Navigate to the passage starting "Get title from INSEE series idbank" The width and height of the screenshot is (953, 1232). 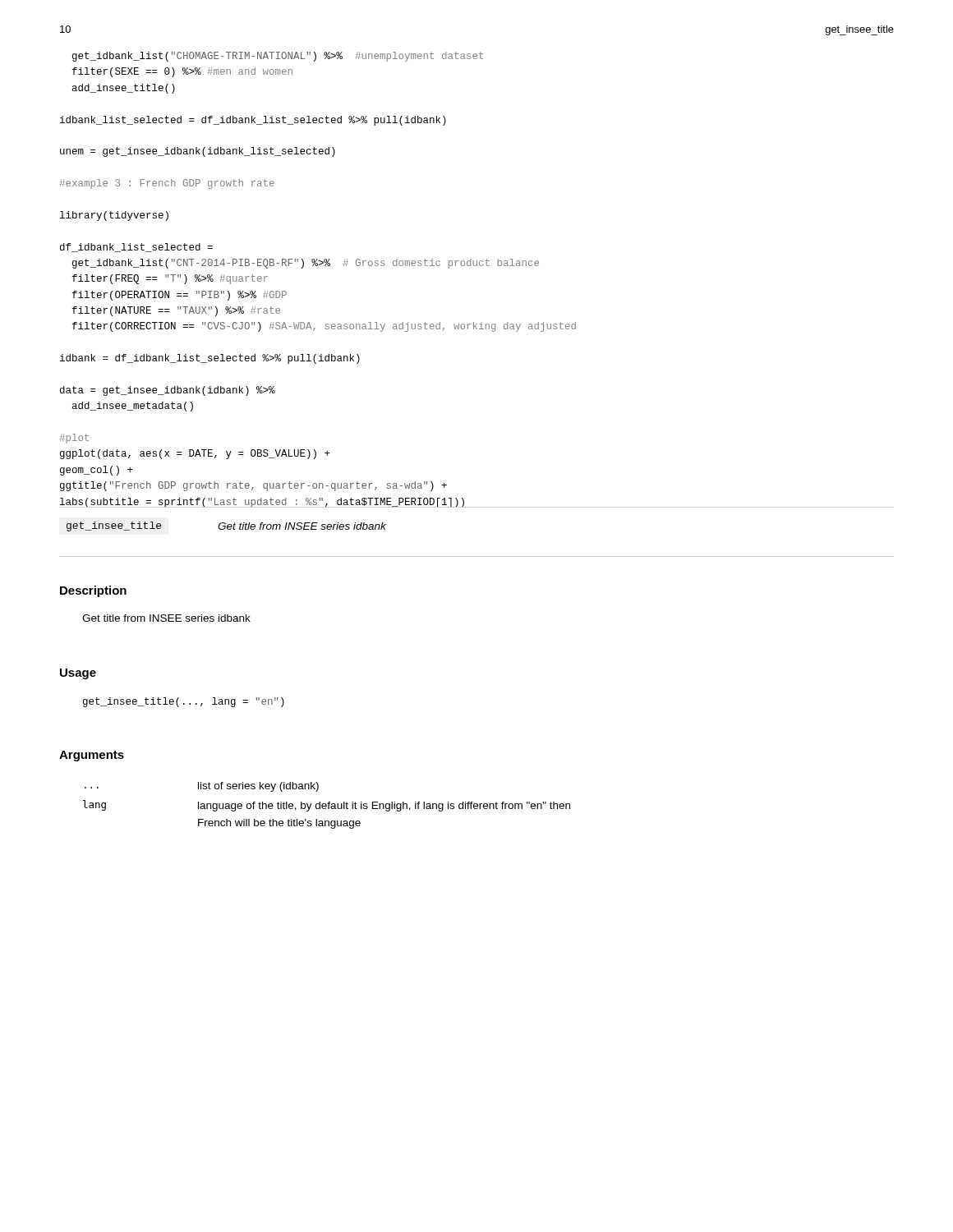point(166,618)
